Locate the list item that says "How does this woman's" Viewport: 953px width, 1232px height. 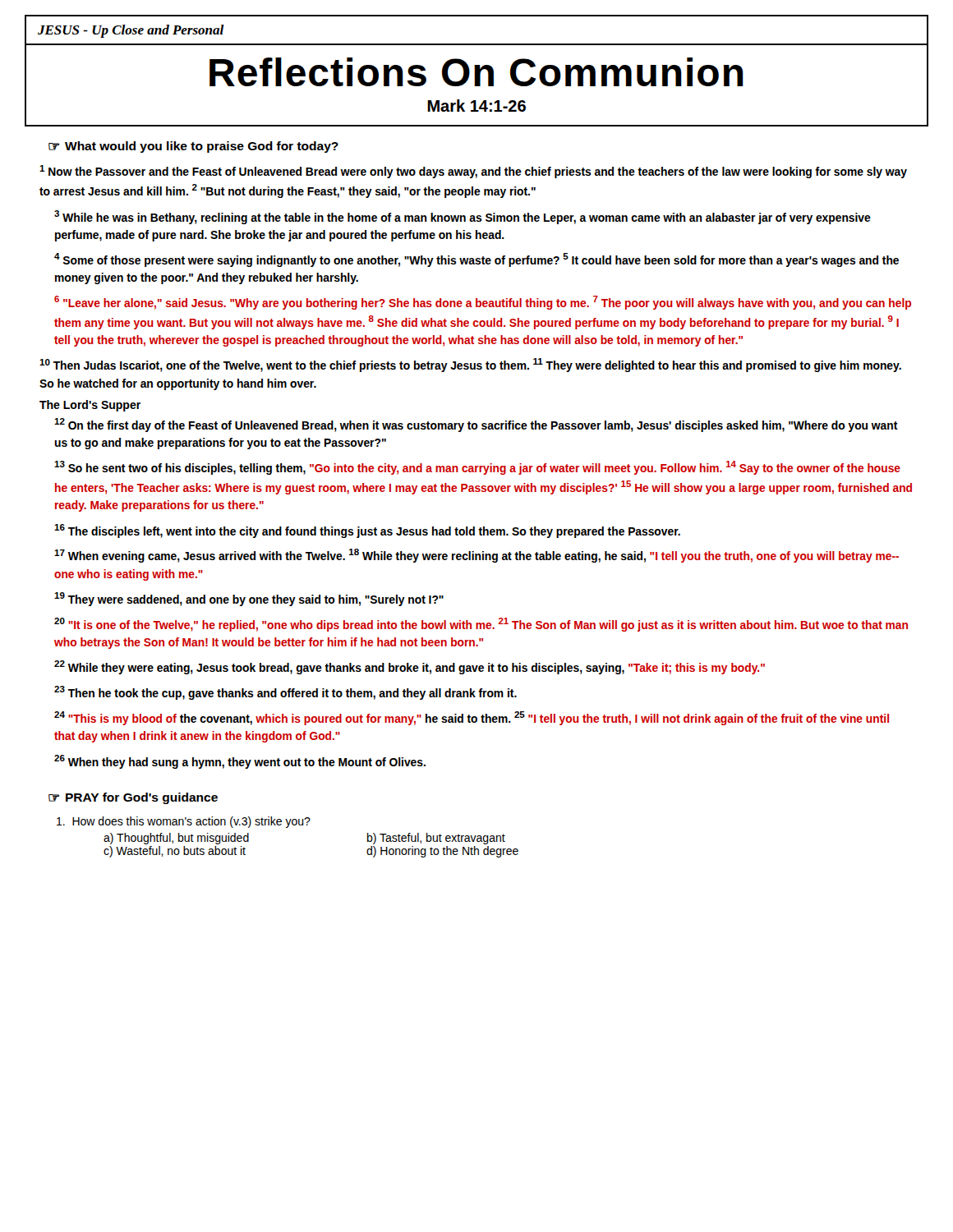pos(492,836)
